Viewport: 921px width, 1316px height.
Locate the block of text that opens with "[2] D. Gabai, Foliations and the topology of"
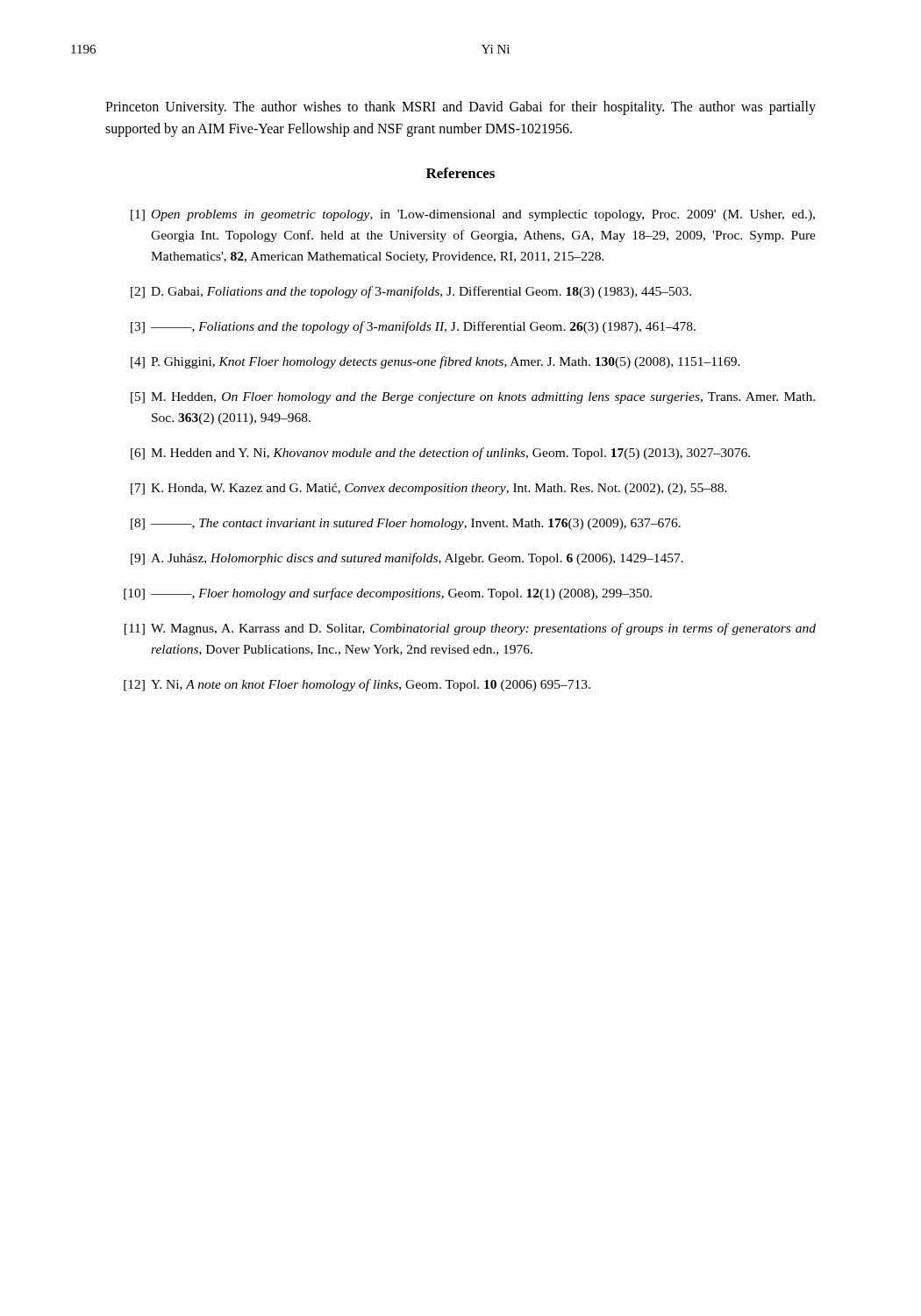[460, 291]
